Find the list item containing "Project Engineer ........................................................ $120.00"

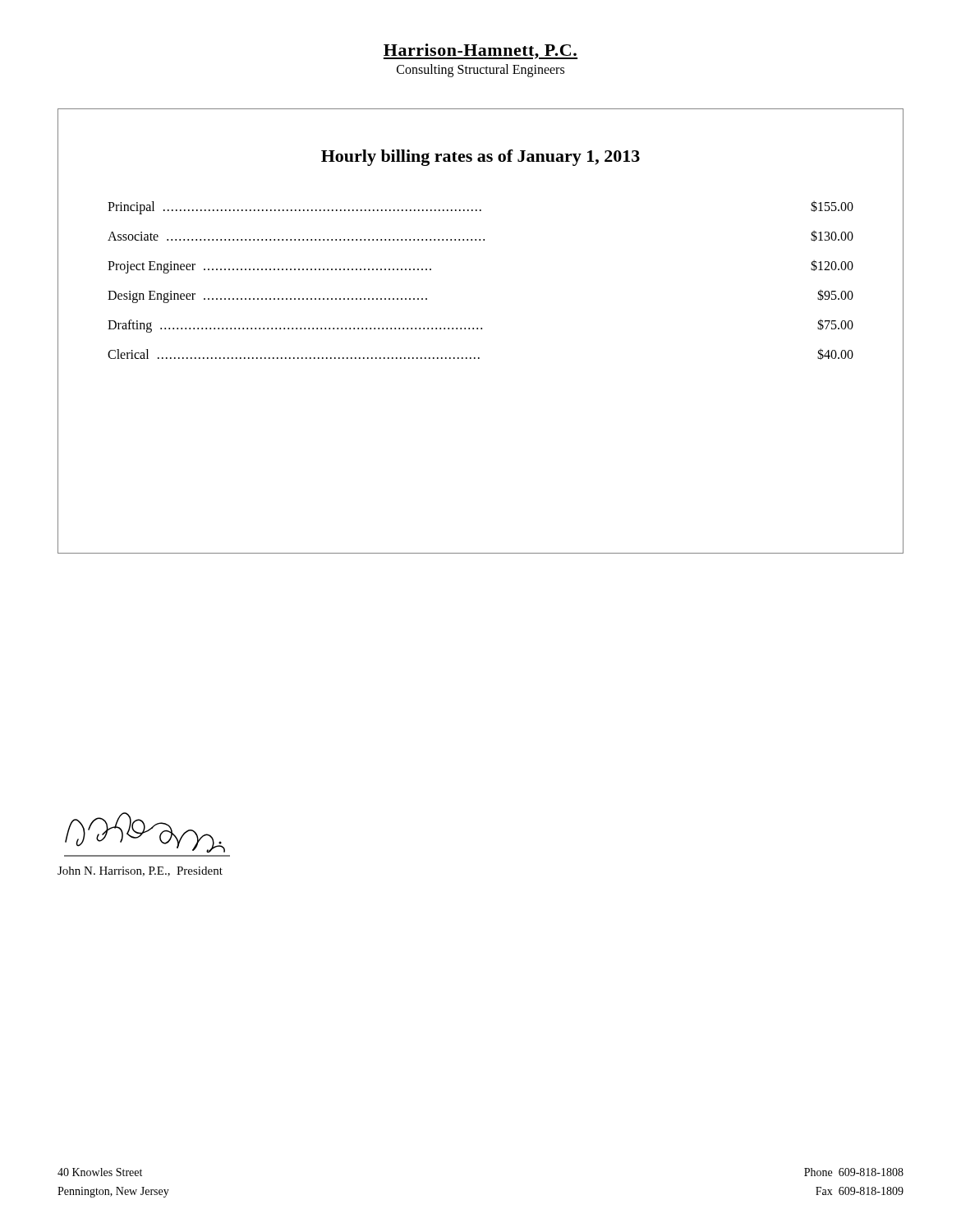pos(143,267)
